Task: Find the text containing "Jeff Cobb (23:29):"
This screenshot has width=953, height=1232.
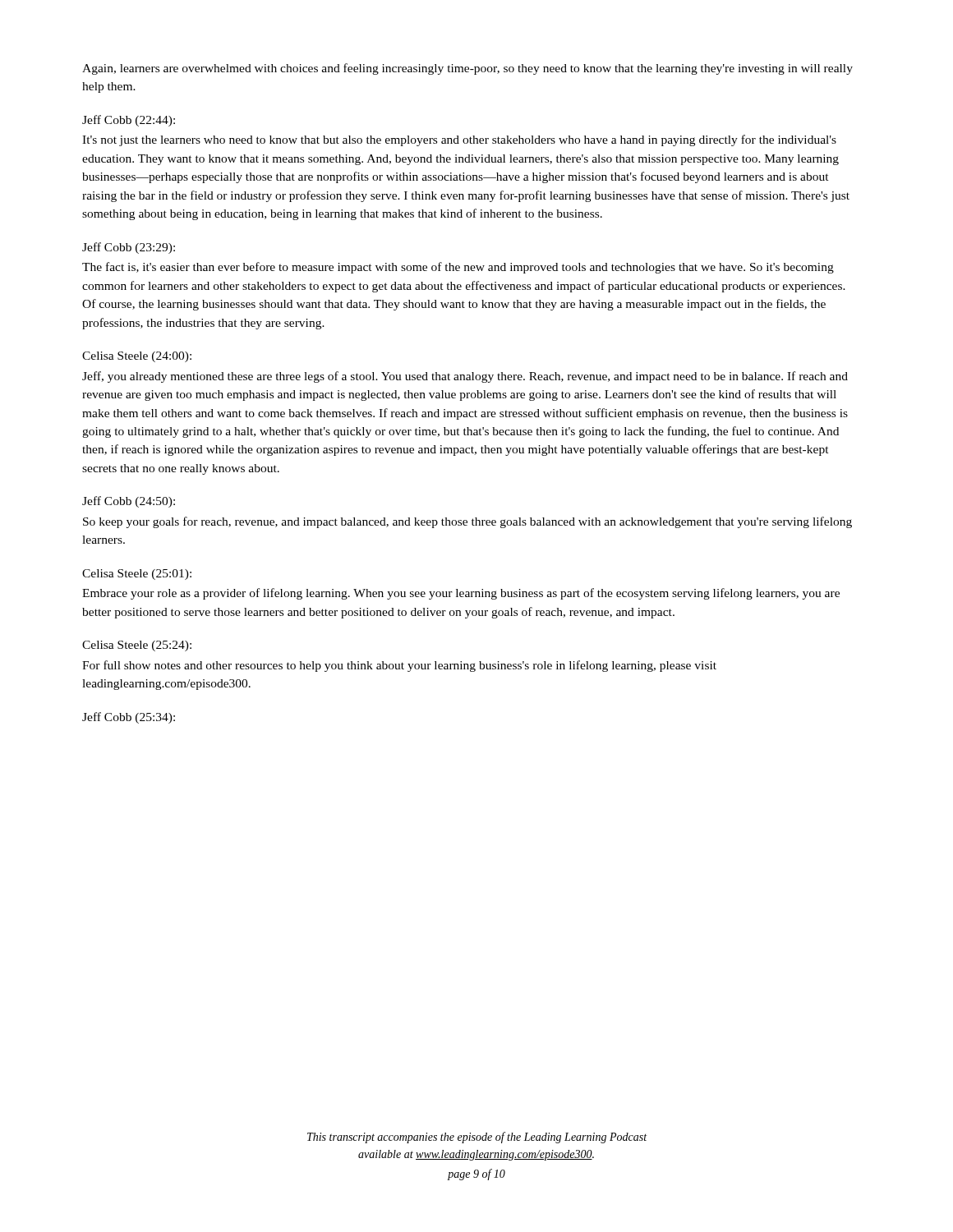Action: pyautogui.click(x=129, y=248)
